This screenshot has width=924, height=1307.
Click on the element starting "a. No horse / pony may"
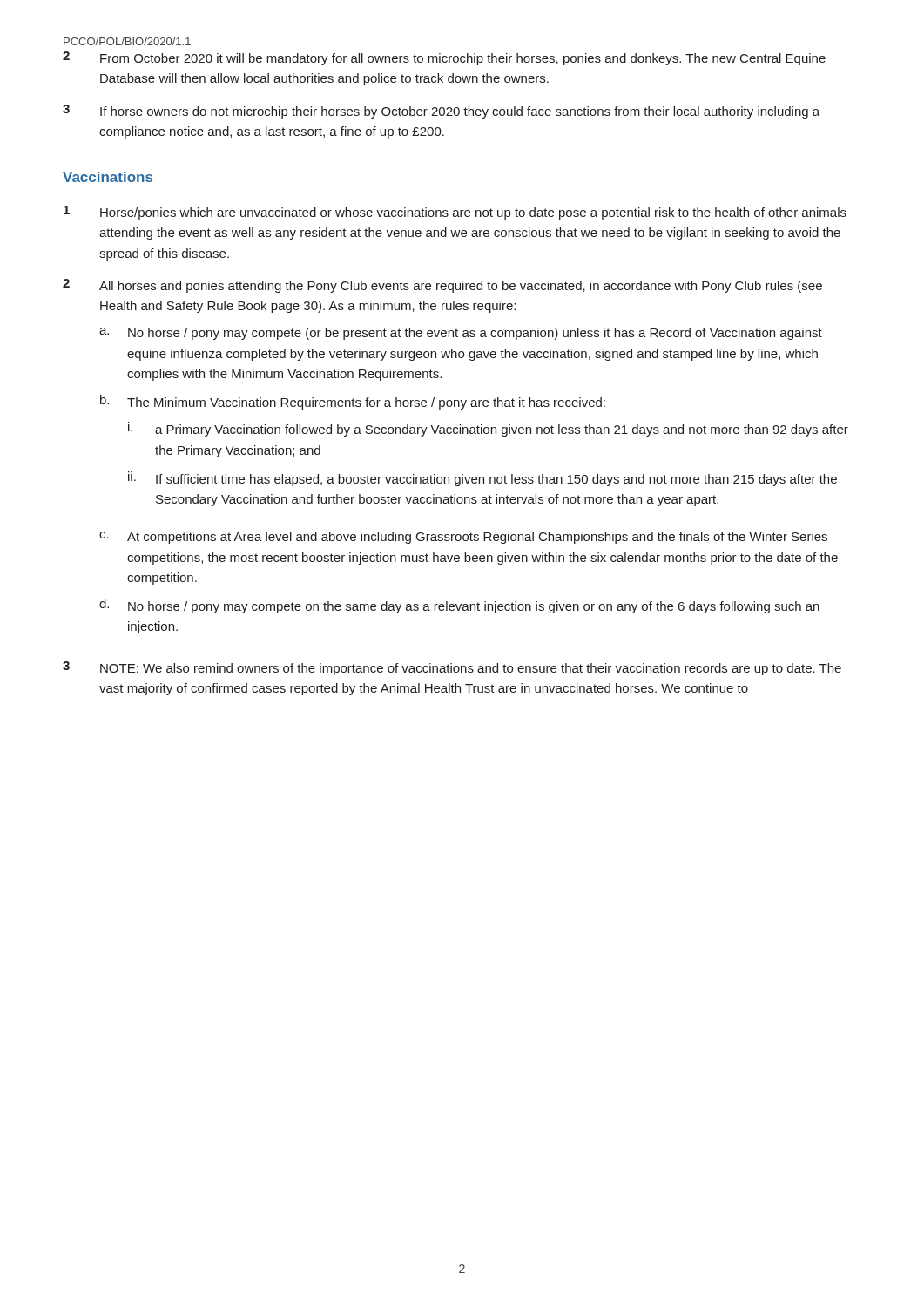480,353
